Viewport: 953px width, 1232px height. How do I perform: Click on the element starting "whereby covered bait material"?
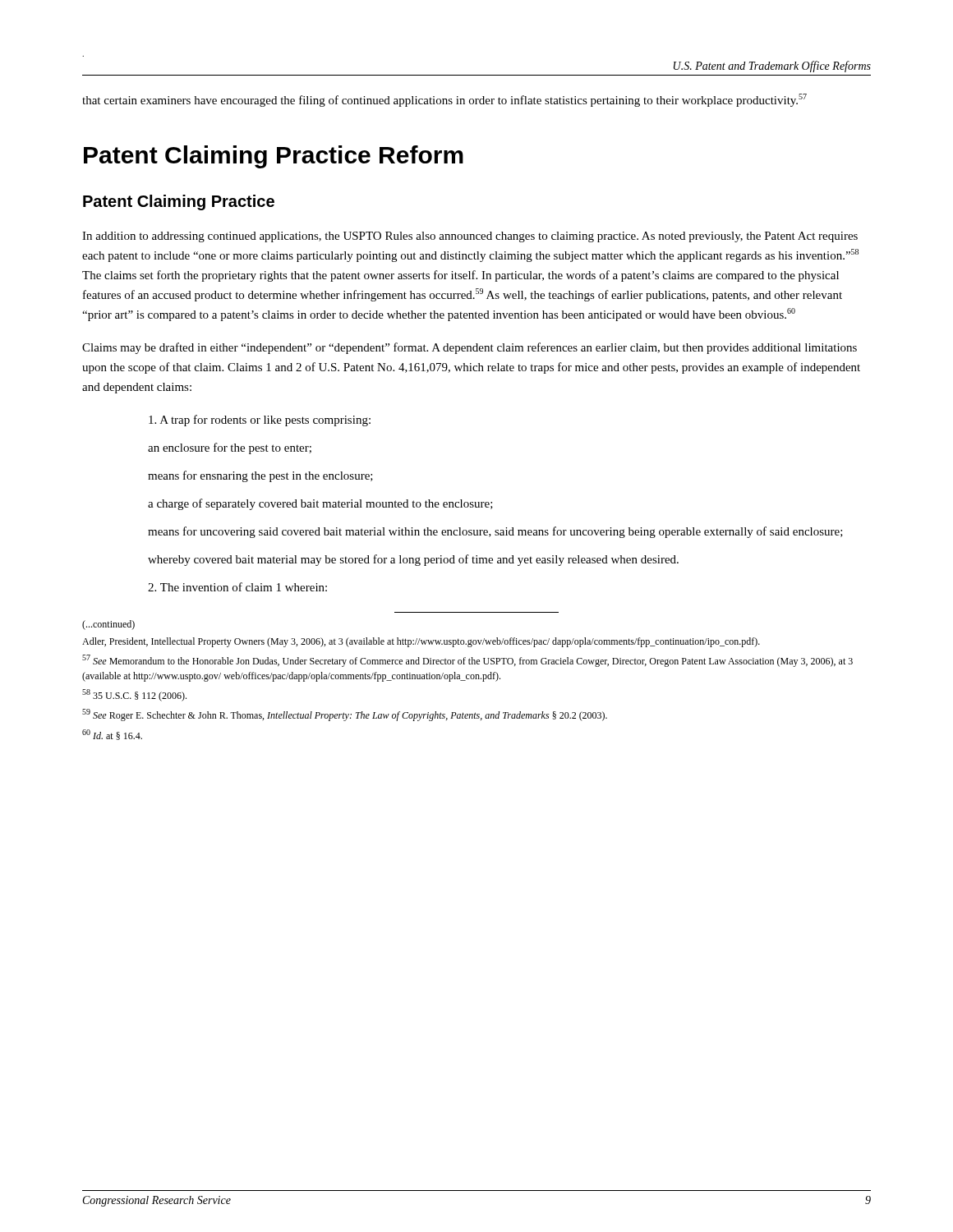tap(414, 559)
